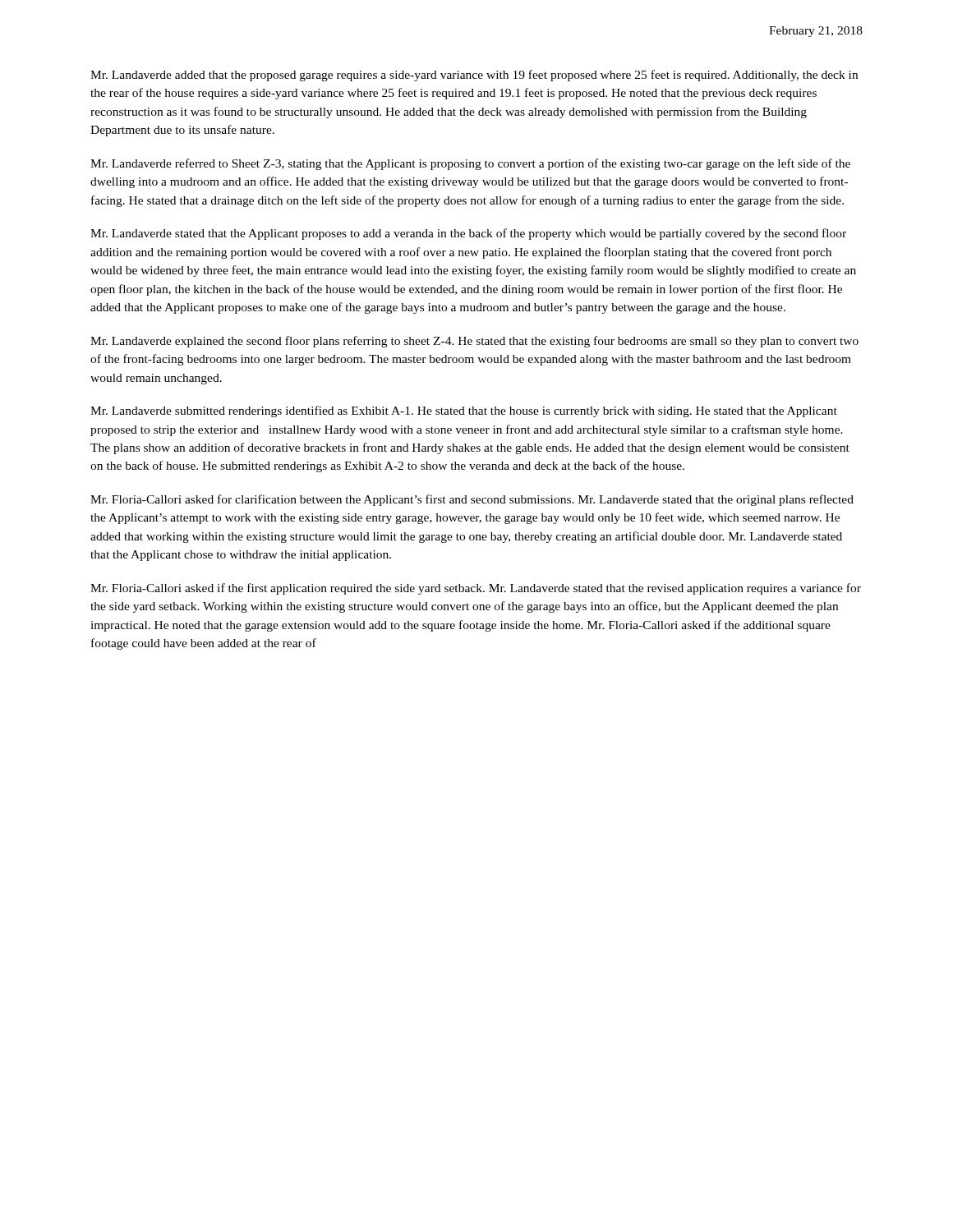
Task: Locate the text block with the text "Mr. Landaverde submitted"
Action: coord(470,438)
